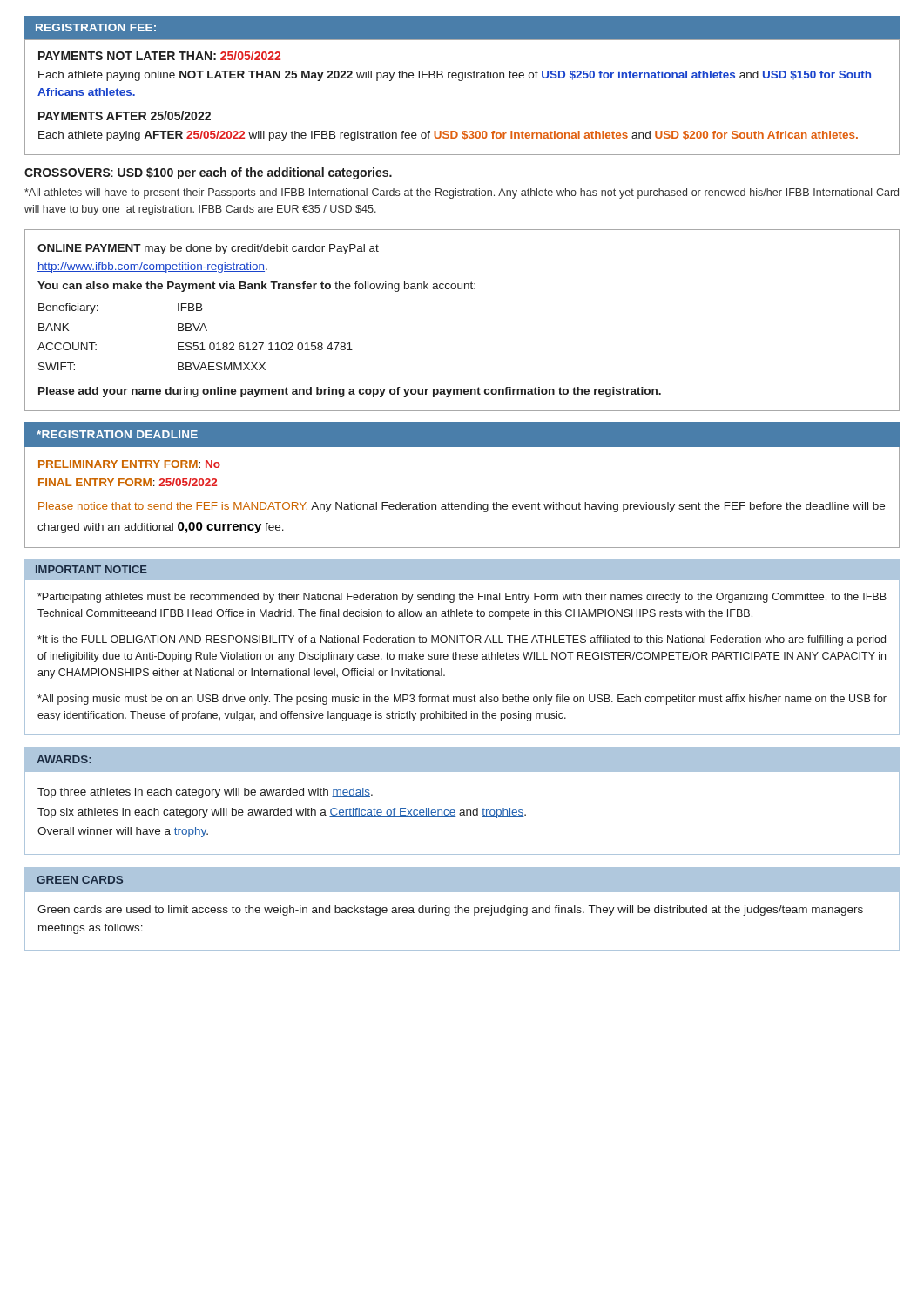Find the block on this page that starts "It is the"
This screenshot has width=924, height=1307.
click(x=462, y=656)
